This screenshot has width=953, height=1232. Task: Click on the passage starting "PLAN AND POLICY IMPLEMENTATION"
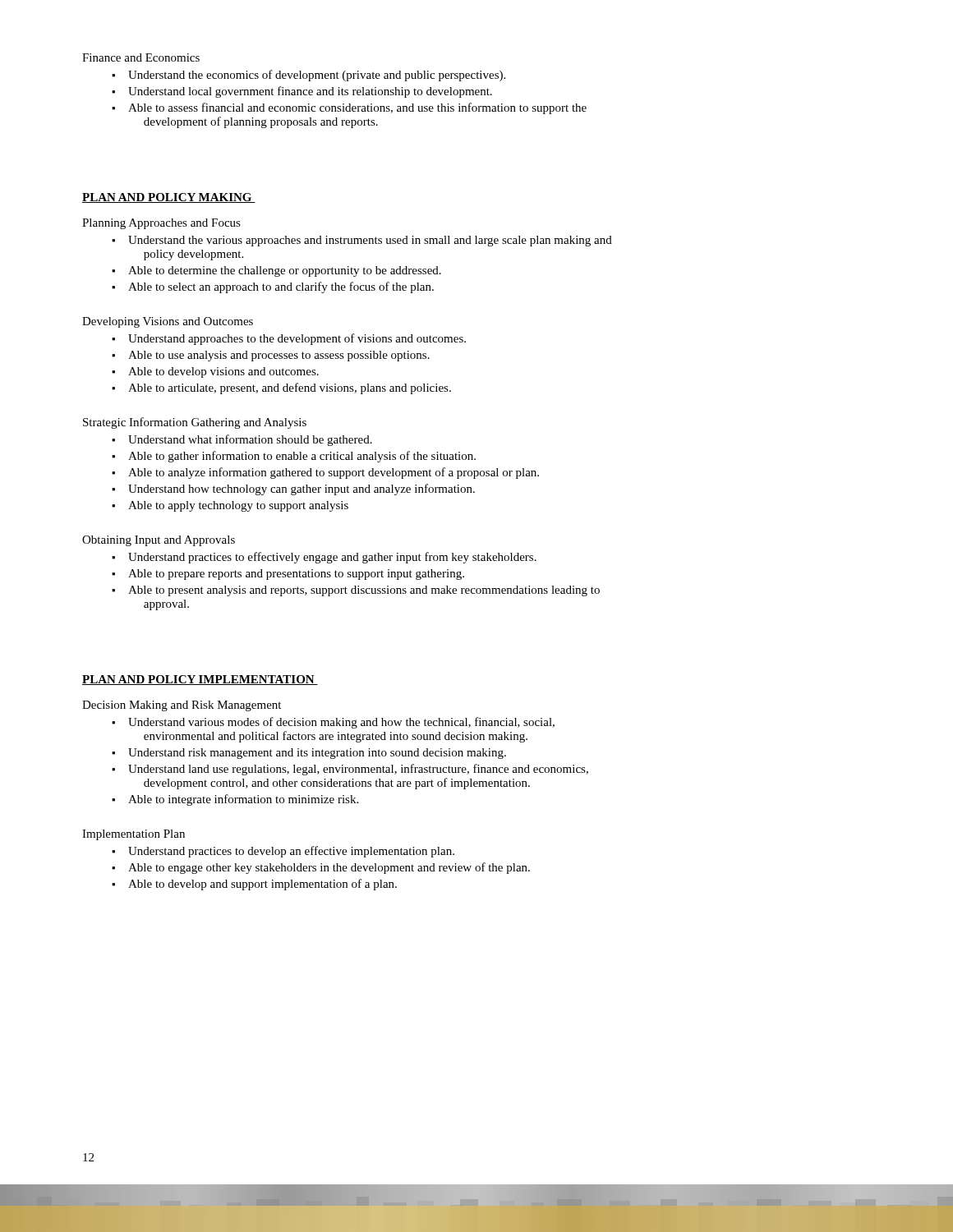coord(200,679)
